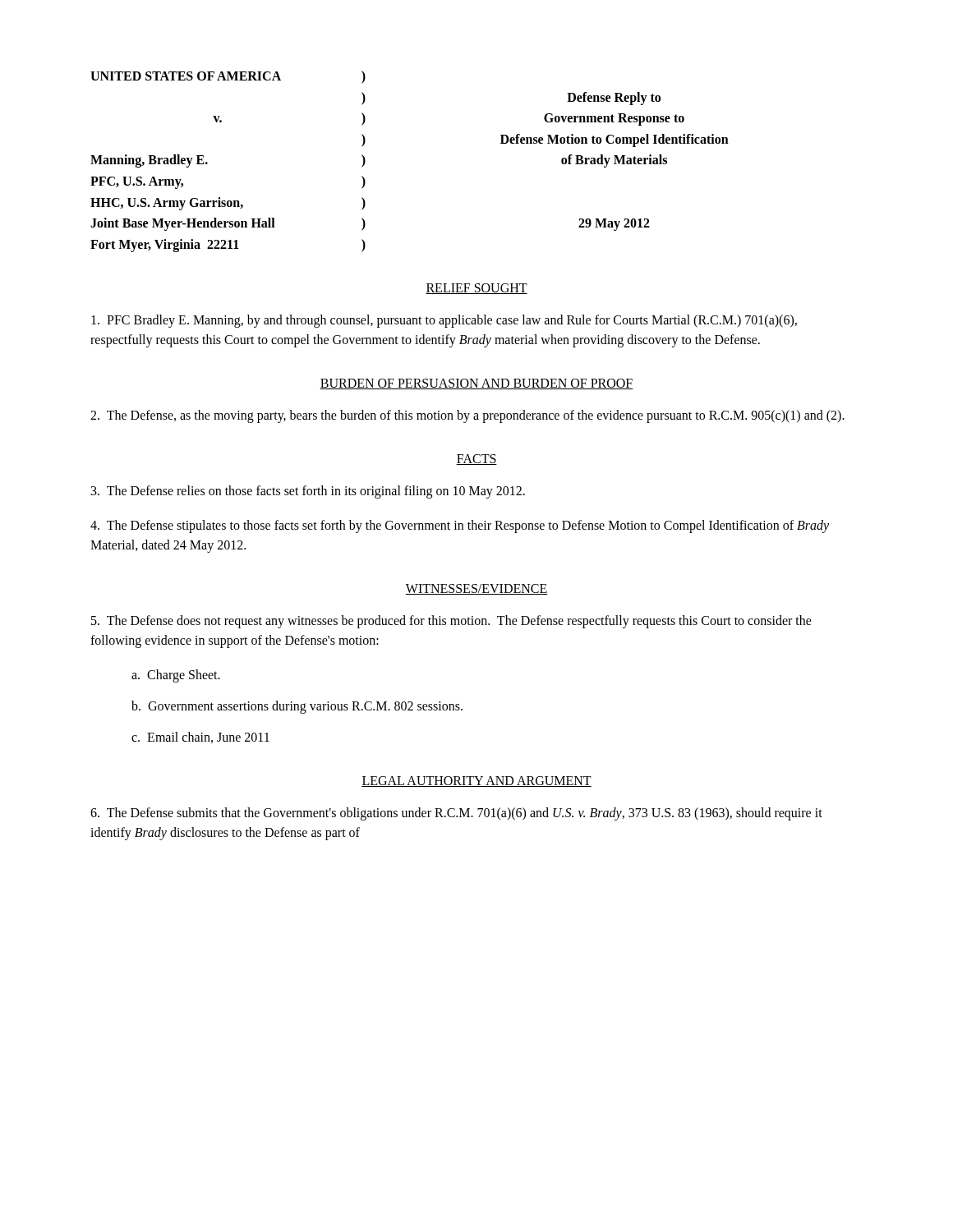
Task: Select the table that reads "Joint Base Myer-Henderson Hall"
Action: 476,160
